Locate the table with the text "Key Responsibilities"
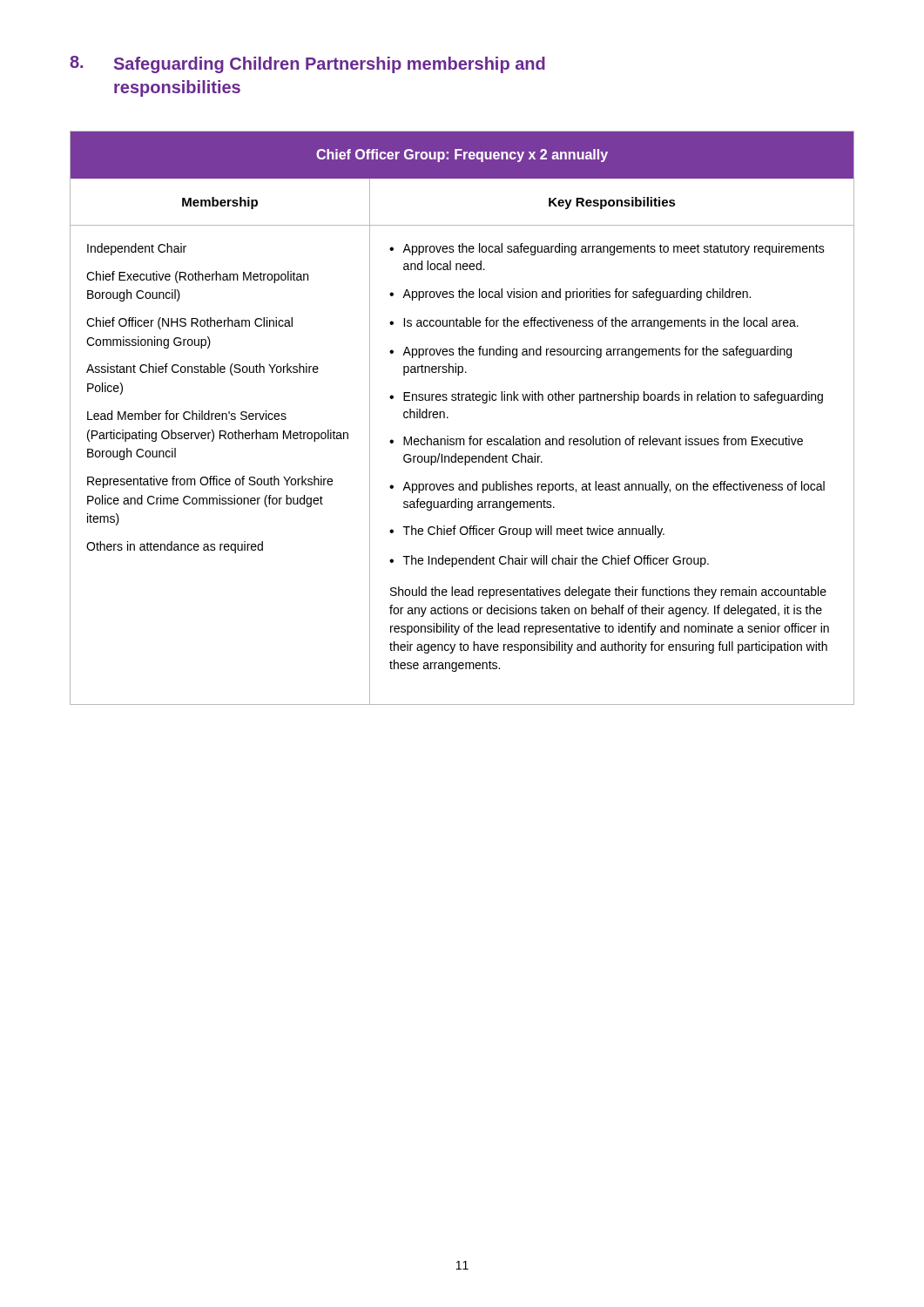924x1307 pixels. 462,418
